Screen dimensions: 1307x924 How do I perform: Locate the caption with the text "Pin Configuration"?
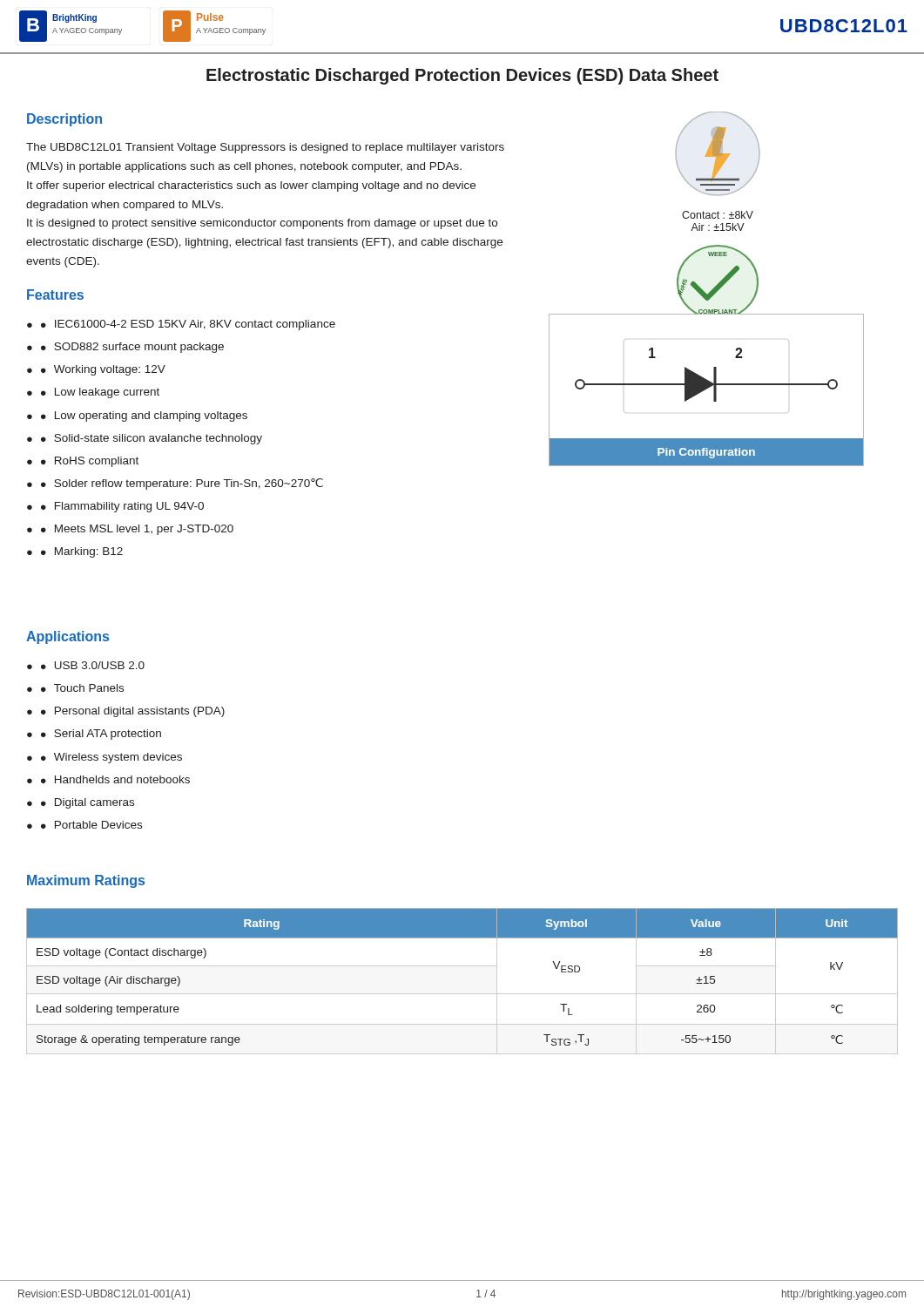(706, 452)
